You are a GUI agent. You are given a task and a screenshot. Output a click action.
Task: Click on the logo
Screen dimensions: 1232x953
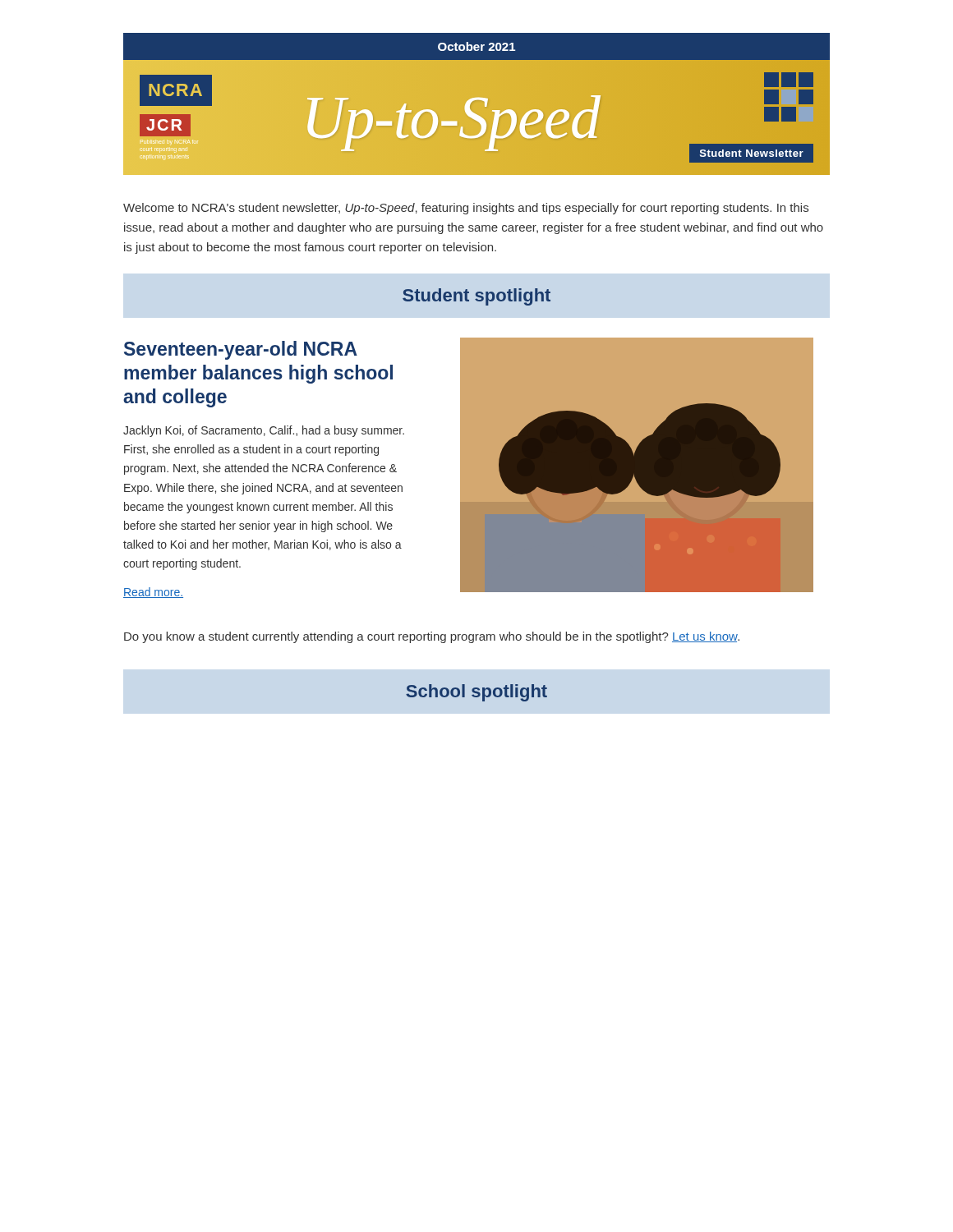(476, 117)
